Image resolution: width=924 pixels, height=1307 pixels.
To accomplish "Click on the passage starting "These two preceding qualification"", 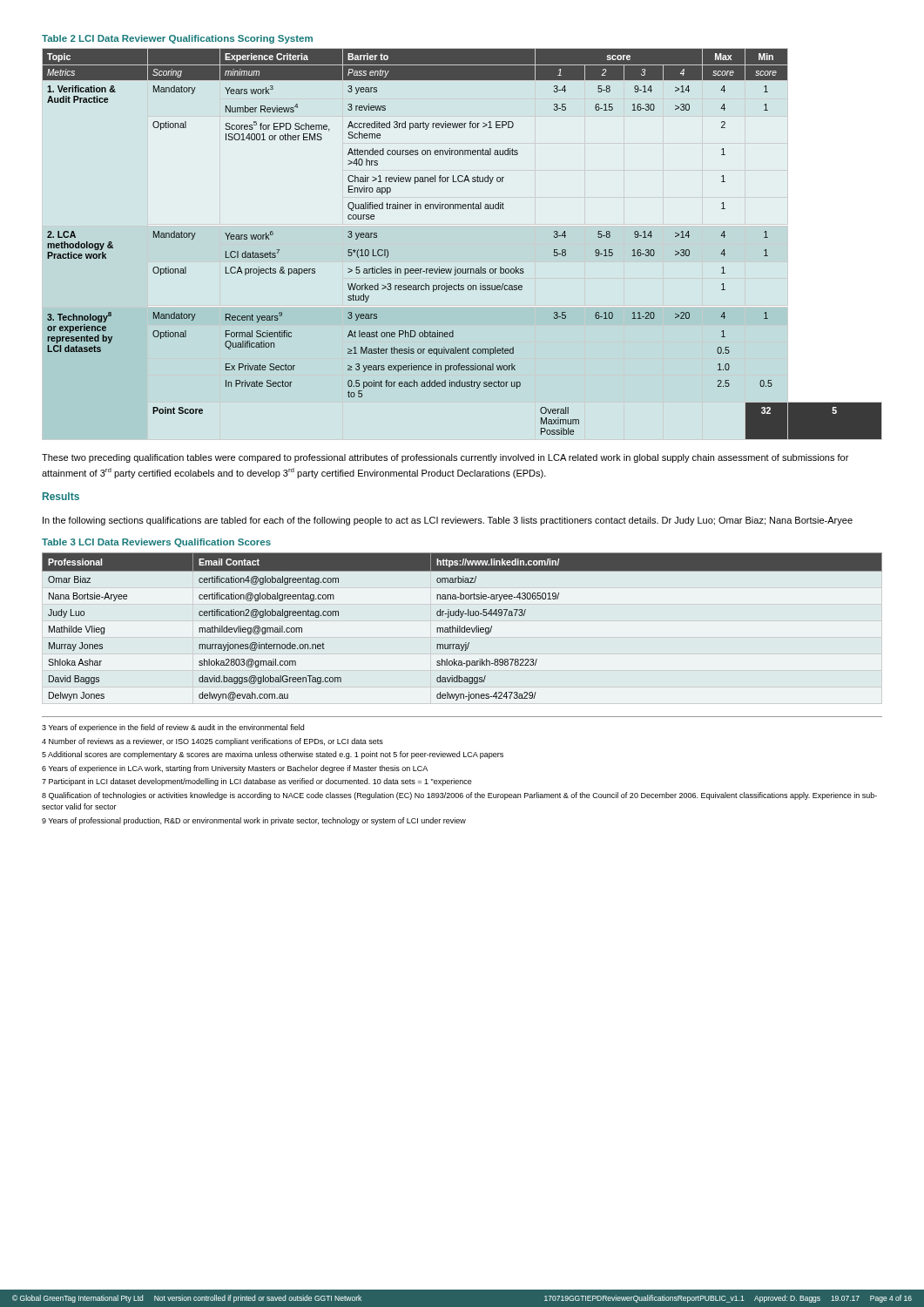I will (445, 465).
